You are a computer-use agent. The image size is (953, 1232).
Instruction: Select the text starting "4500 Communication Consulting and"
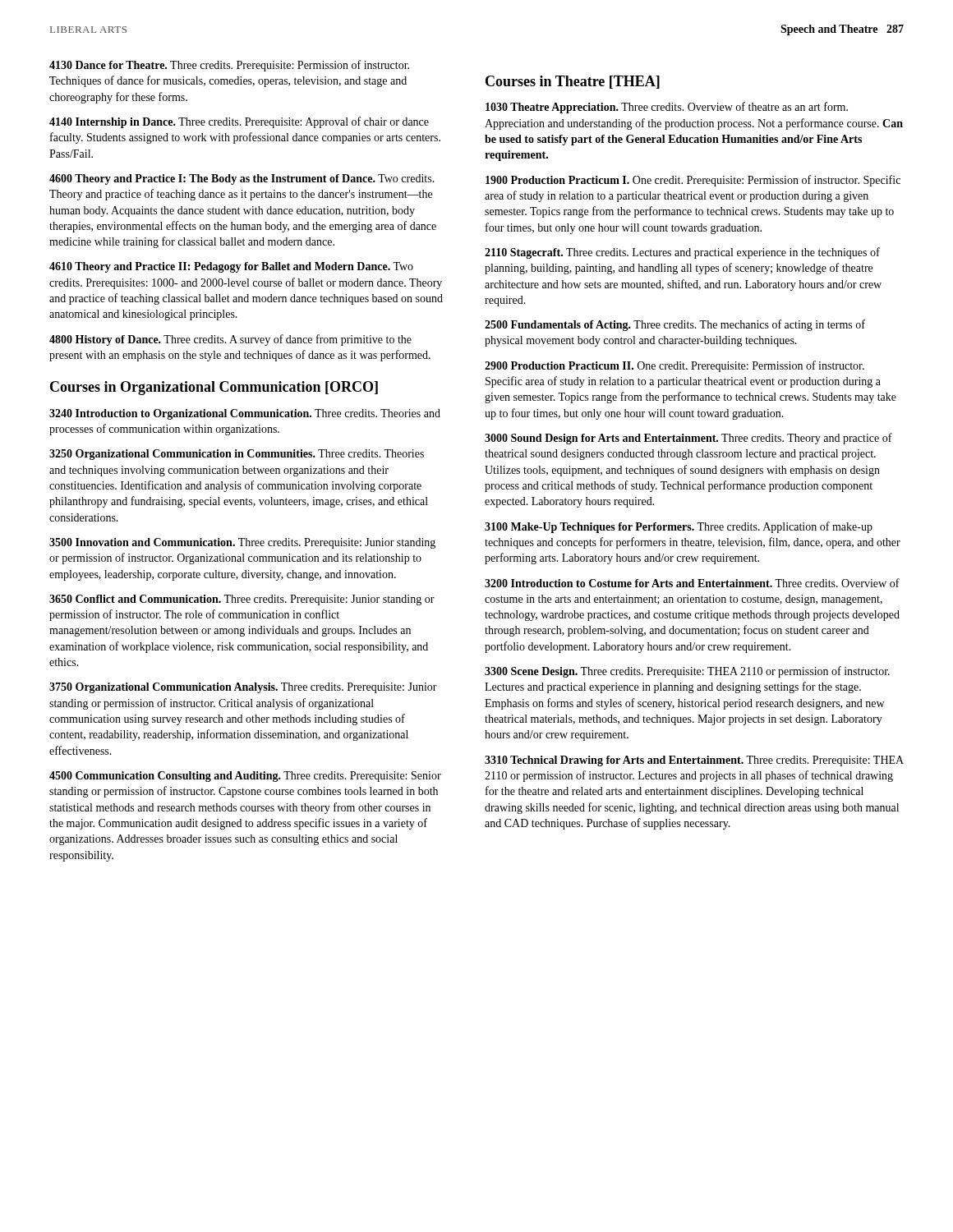click(x=245, y=815)
